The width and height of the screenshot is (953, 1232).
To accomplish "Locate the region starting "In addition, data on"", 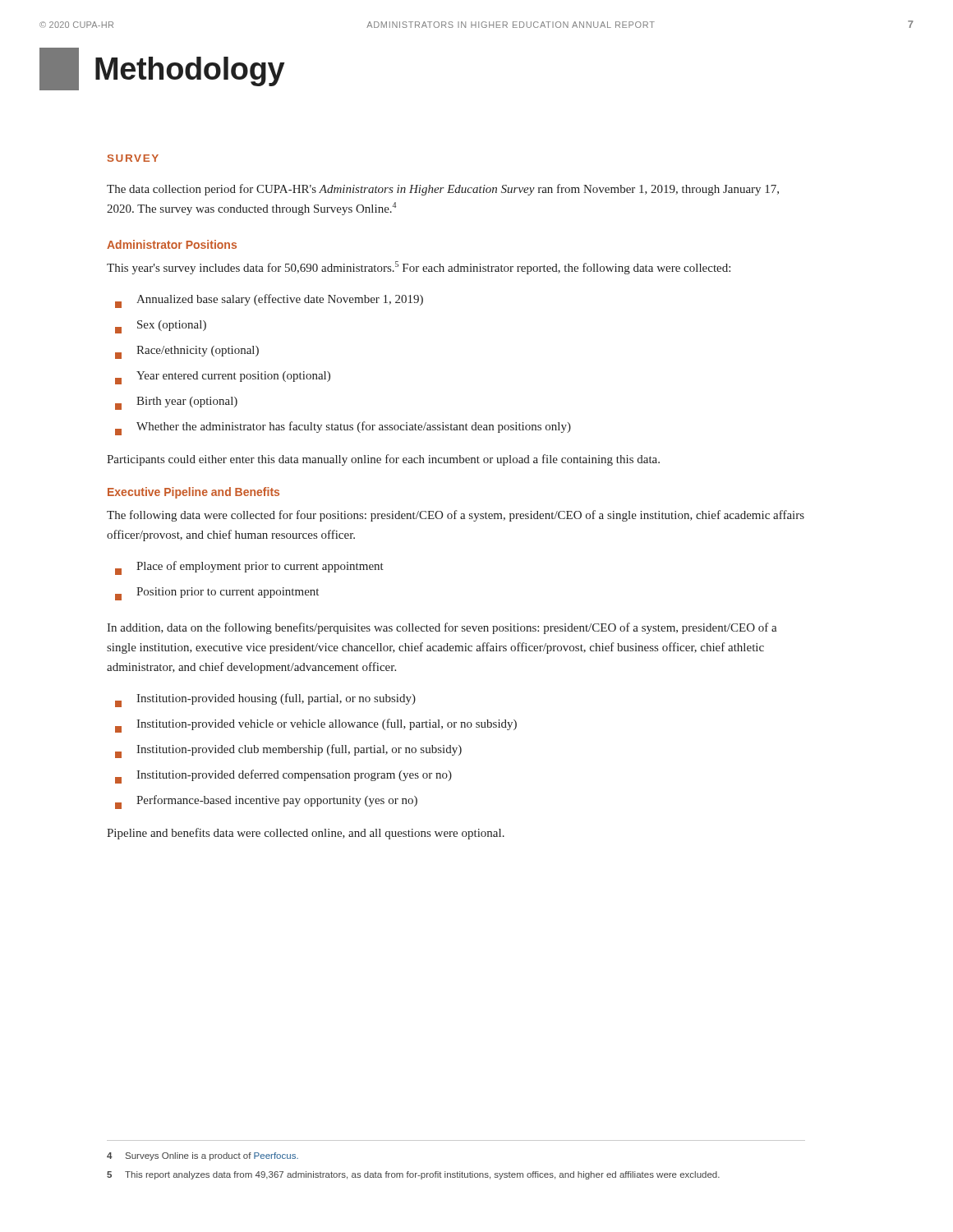I will click(442, 647).
